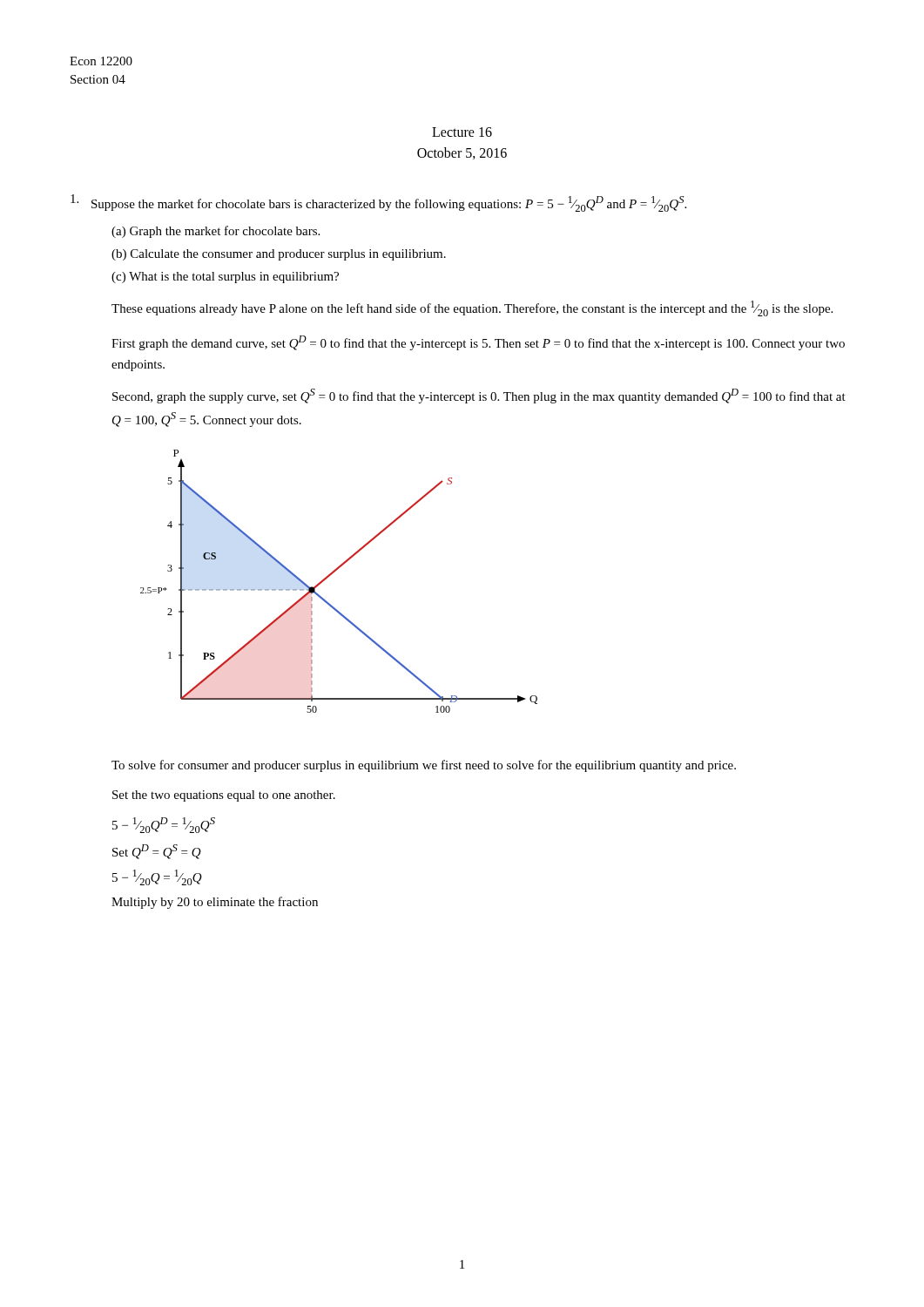
Task: Select the text block that reads "Second, graph the supply curve, set QS"
Action: coord(478,406)
